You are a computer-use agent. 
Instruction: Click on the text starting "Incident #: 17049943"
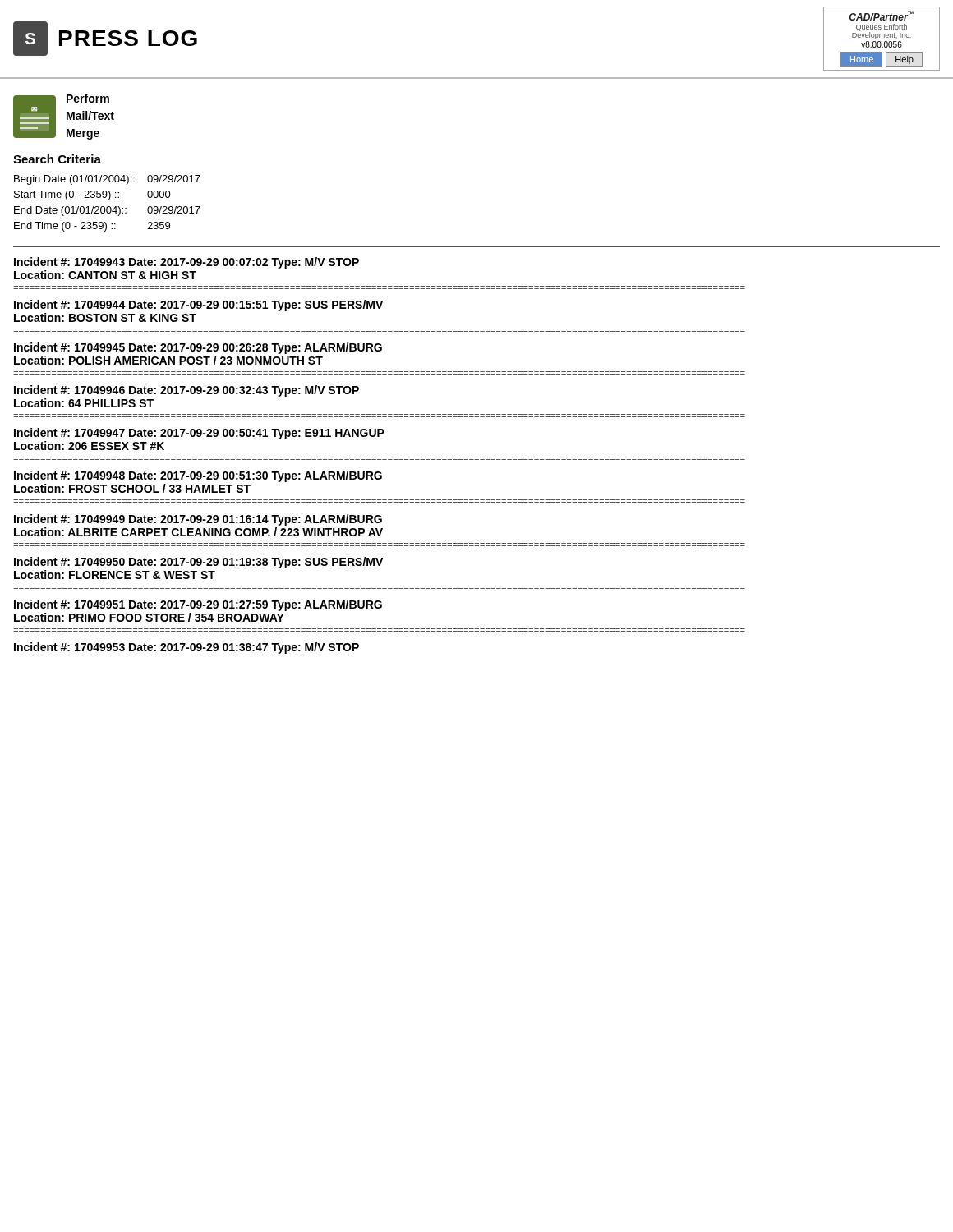coord(186,263)
